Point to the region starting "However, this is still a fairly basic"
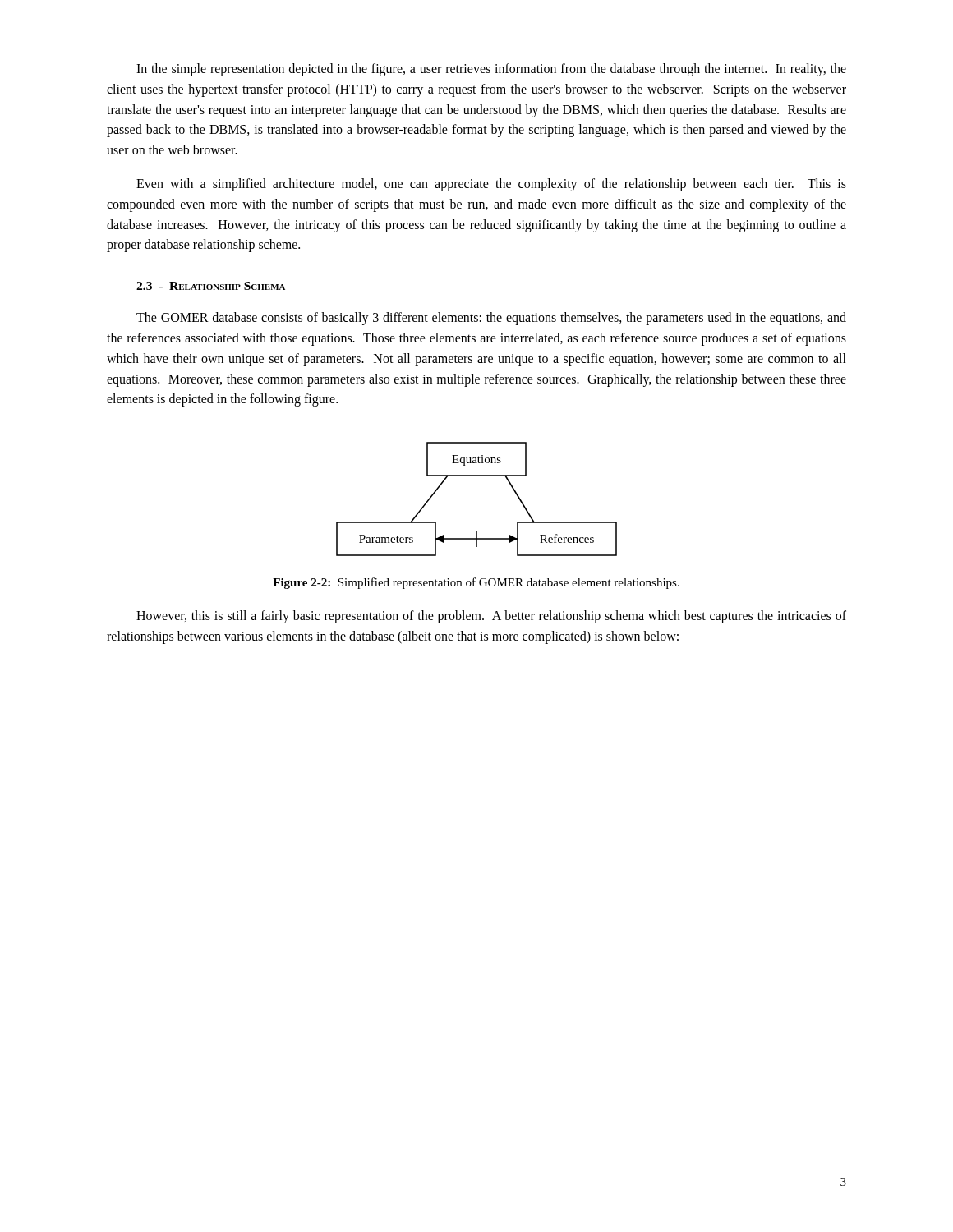 [x=476, y=627]
